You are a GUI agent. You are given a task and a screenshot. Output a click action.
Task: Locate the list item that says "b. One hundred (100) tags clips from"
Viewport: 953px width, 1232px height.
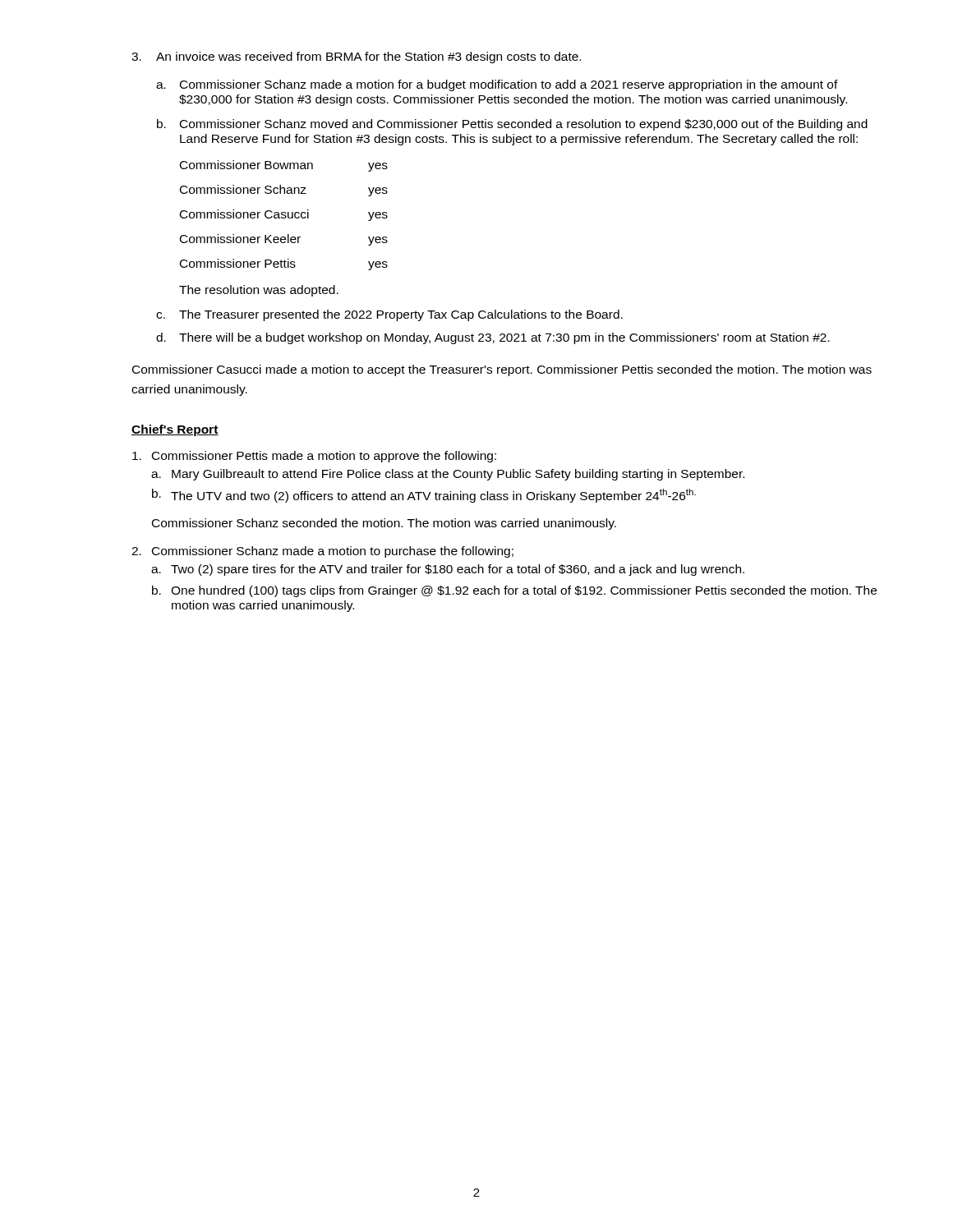pyautogui.click(x=515, y=598)
